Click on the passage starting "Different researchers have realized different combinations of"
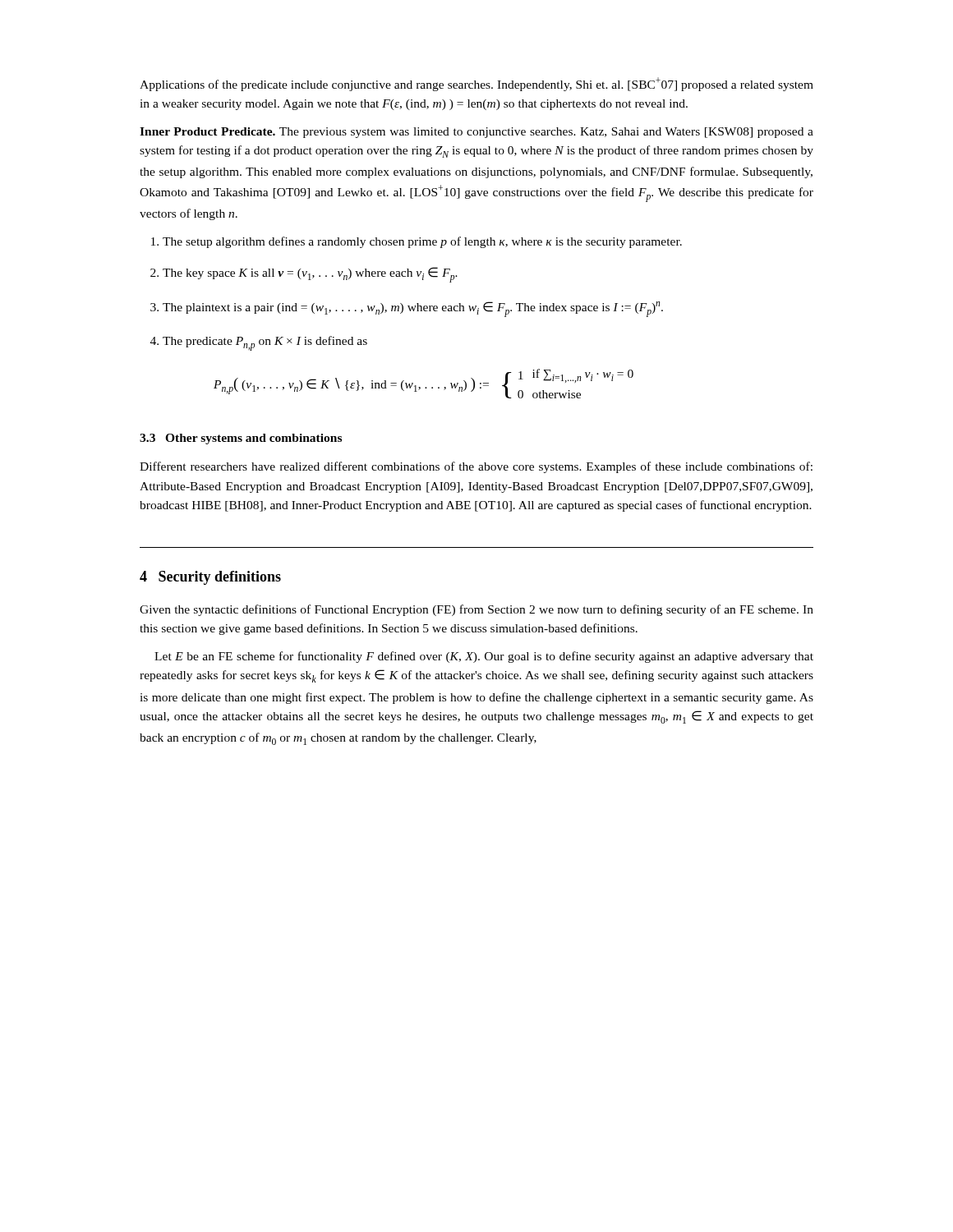The width and height of the screenshot is (953, 1232). [x=476, y=486]
